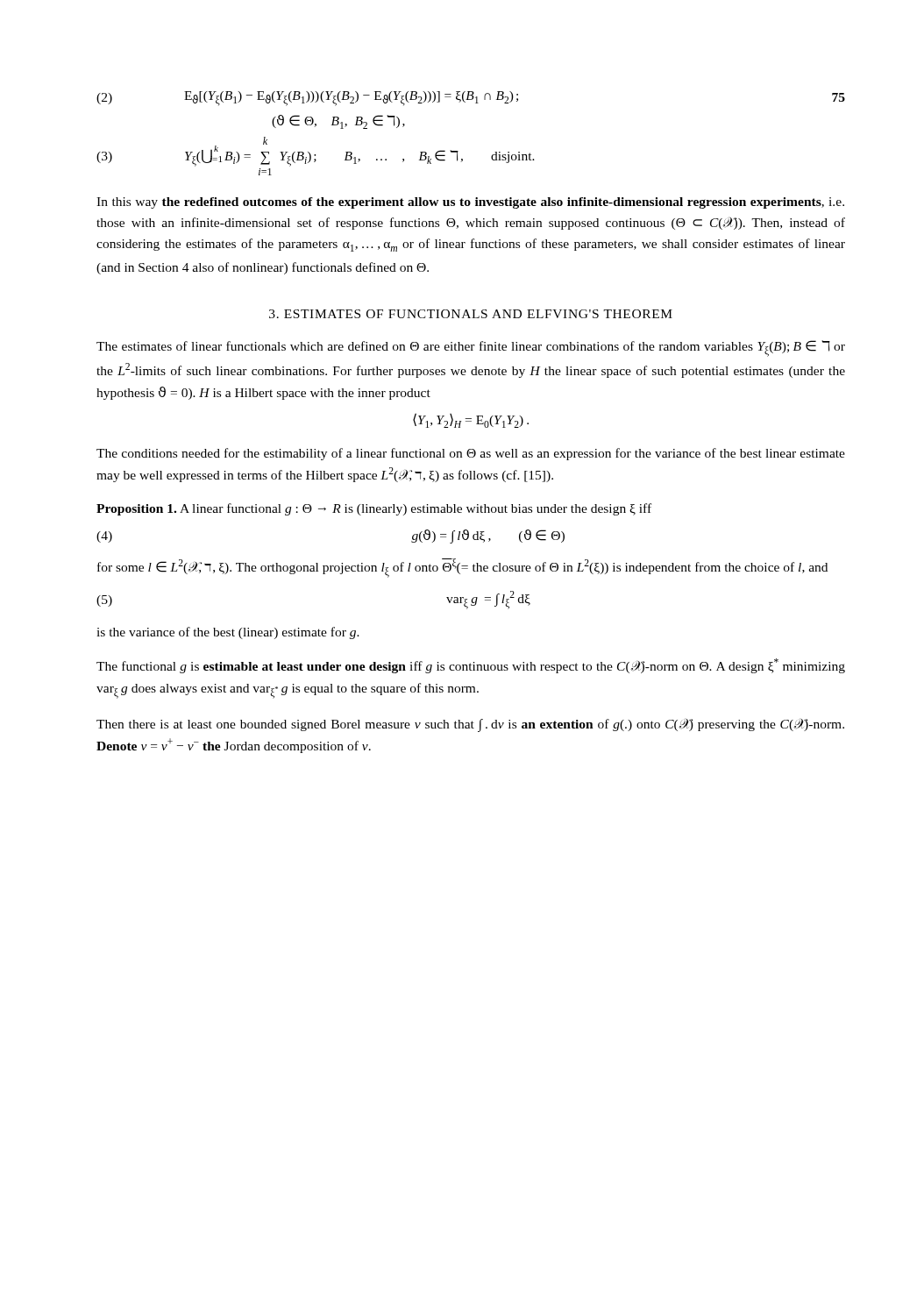
Task: Locate the formula that says "(5) varξ g"
Action: pyautogui.click(x=471, y=599)
